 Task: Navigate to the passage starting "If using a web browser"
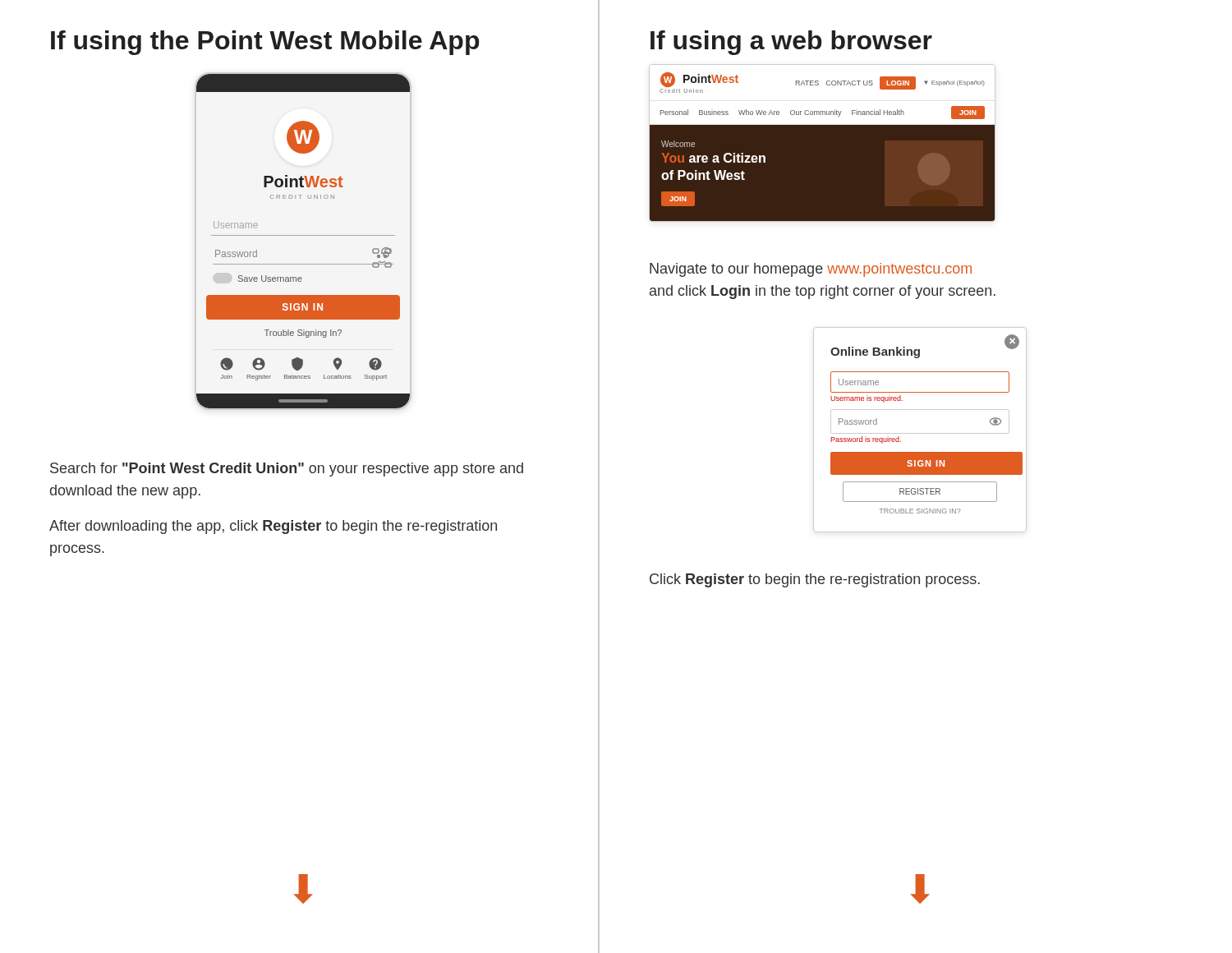791,40
